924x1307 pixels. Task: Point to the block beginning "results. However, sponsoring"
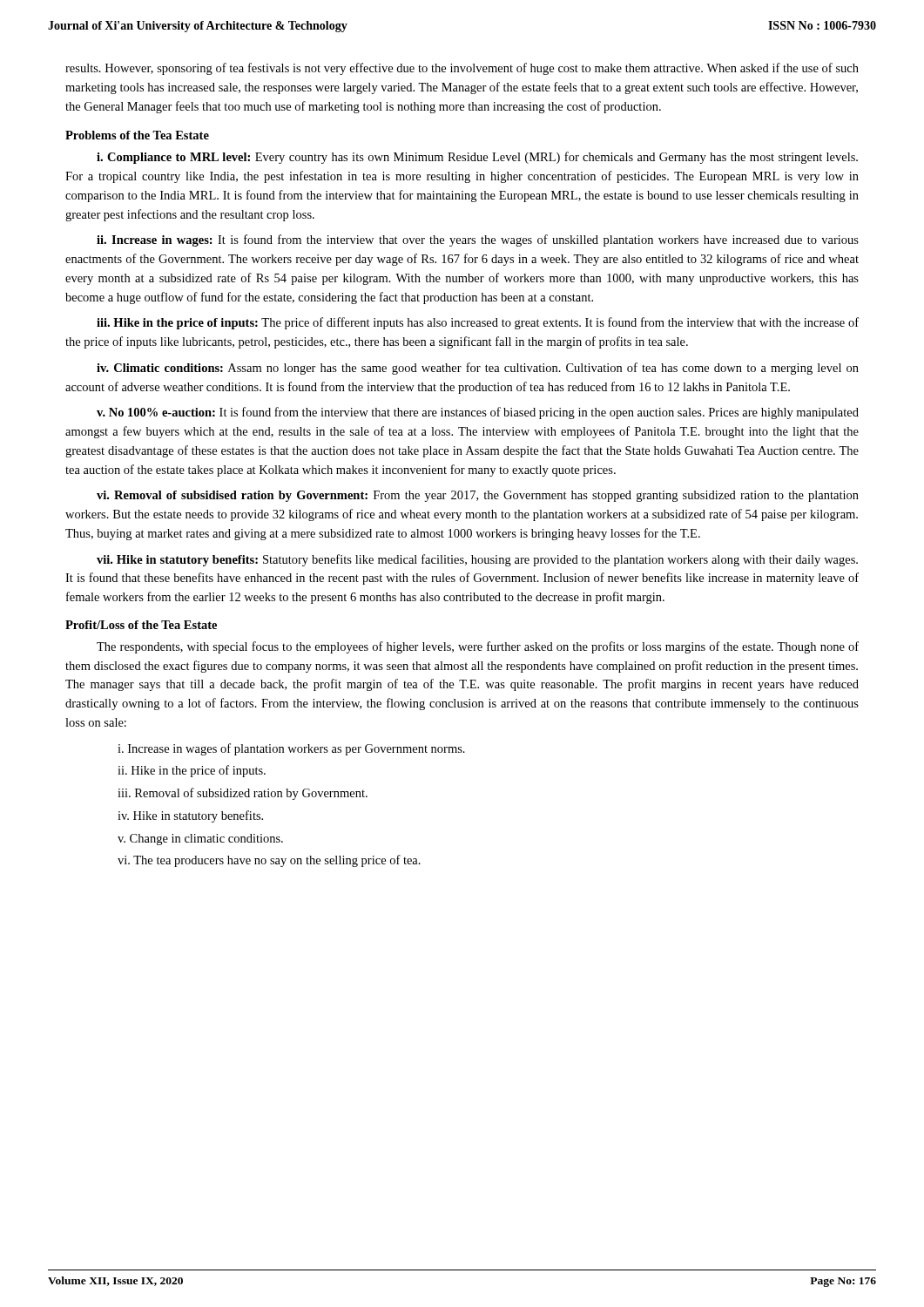click(462, 87)
